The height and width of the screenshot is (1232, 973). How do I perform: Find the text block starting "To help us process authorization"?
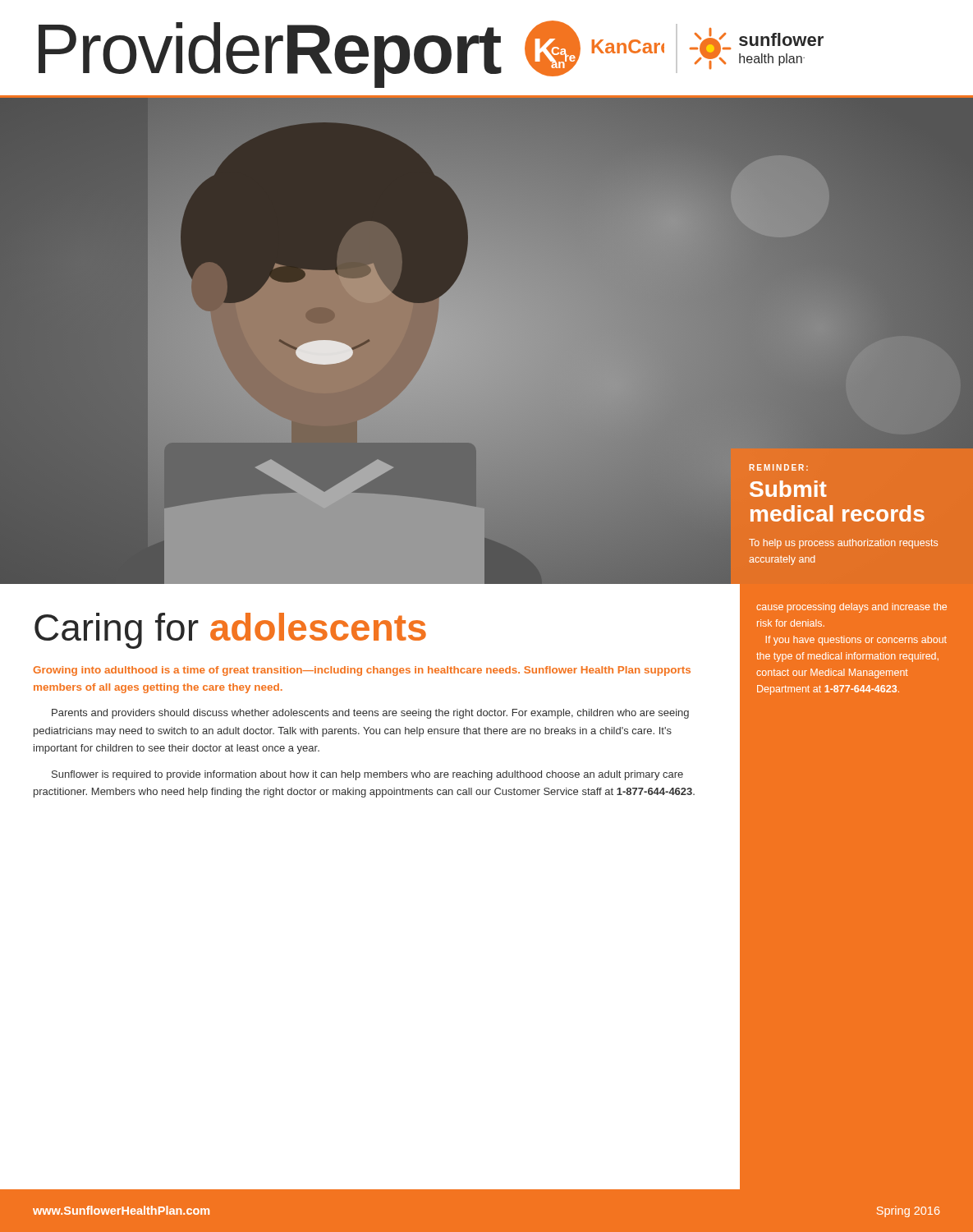click(x=844, y=551)
